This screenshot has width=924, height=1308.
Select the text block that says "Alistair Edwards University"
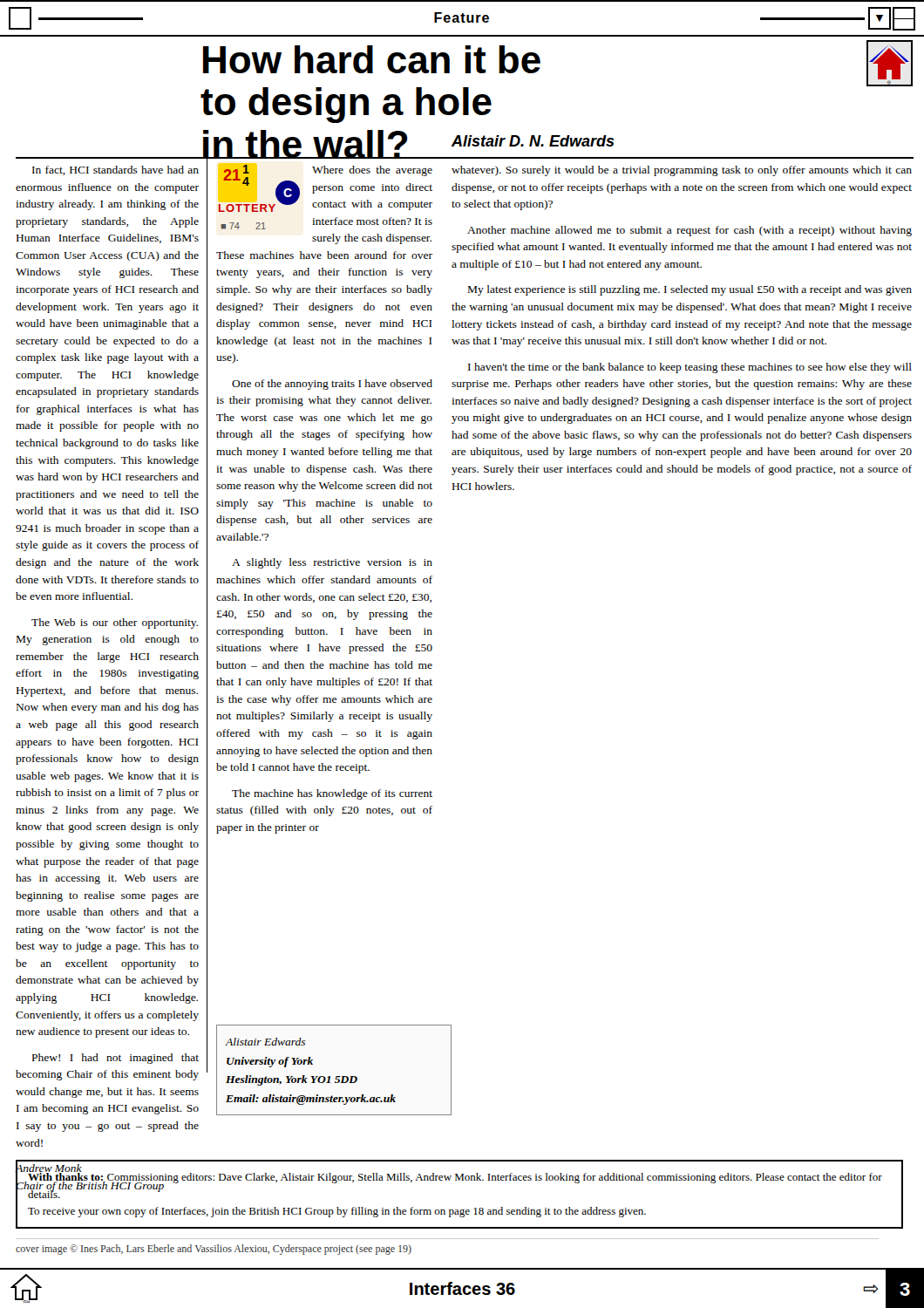(x=311, y=1070)
